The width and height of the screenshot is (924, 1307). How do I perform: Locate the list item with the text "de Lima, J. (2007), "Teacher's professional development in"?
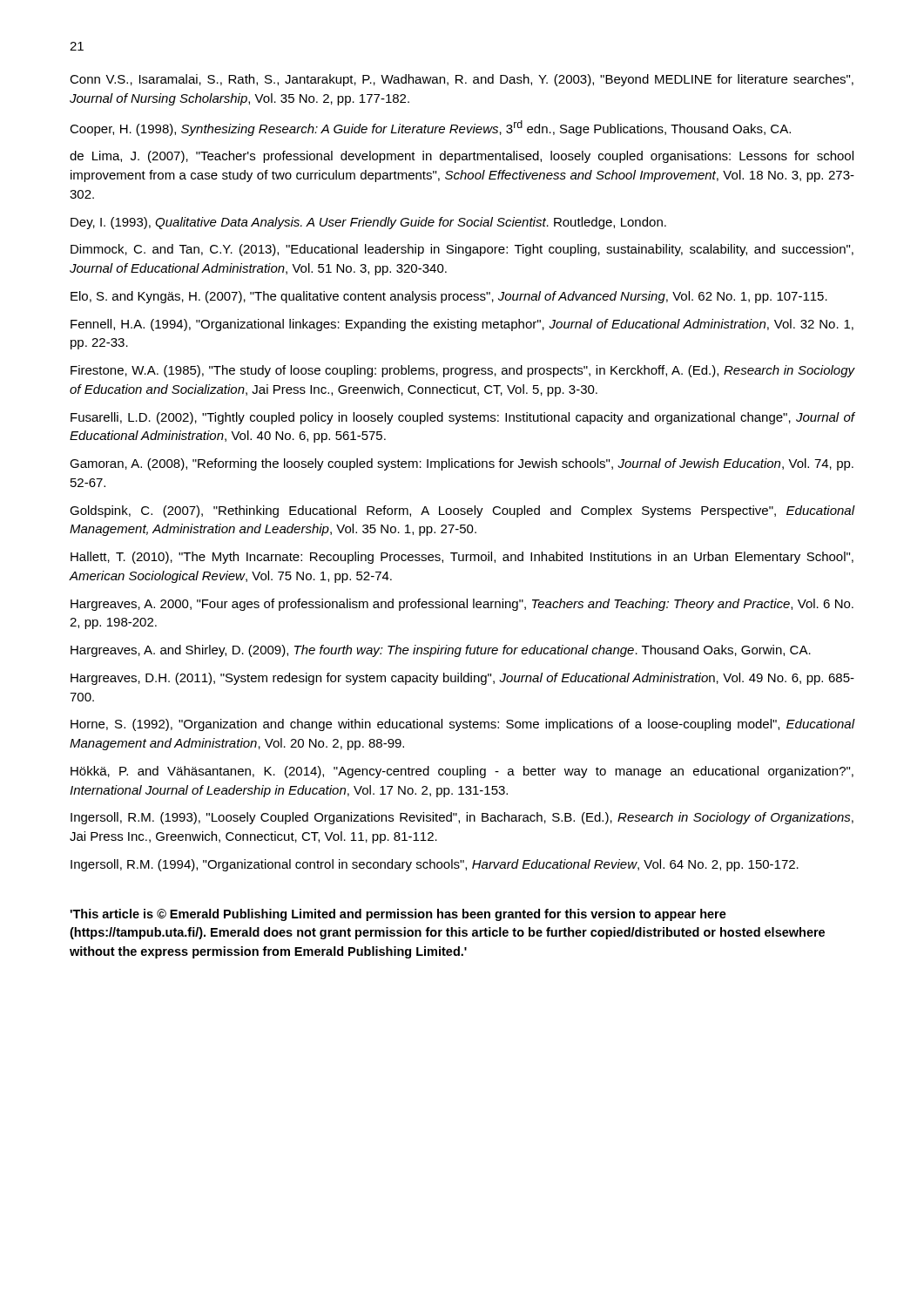pos(462,175)
